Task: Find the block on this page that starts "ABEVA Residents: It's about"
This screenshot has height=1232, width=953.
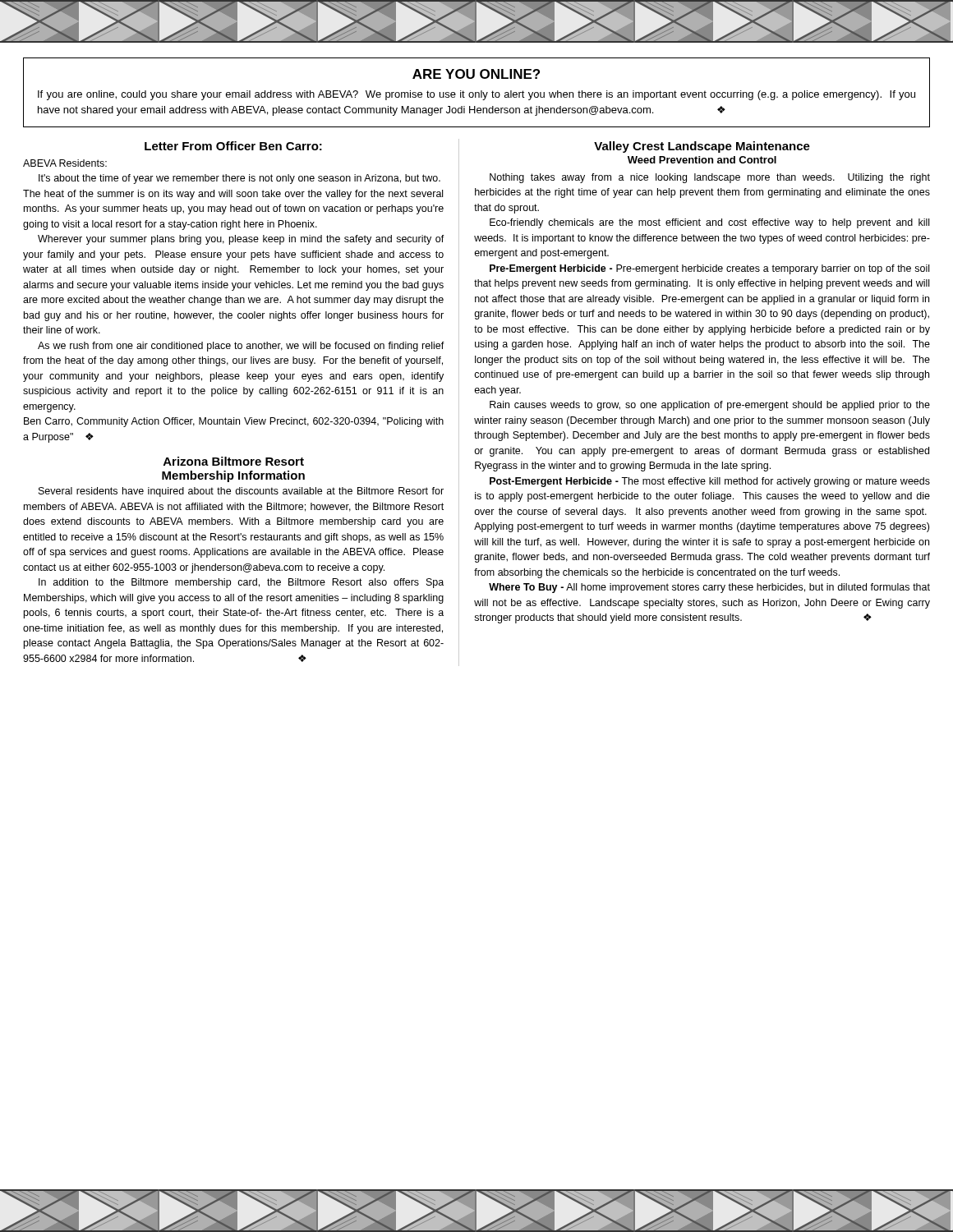Action: click(233, 300)
